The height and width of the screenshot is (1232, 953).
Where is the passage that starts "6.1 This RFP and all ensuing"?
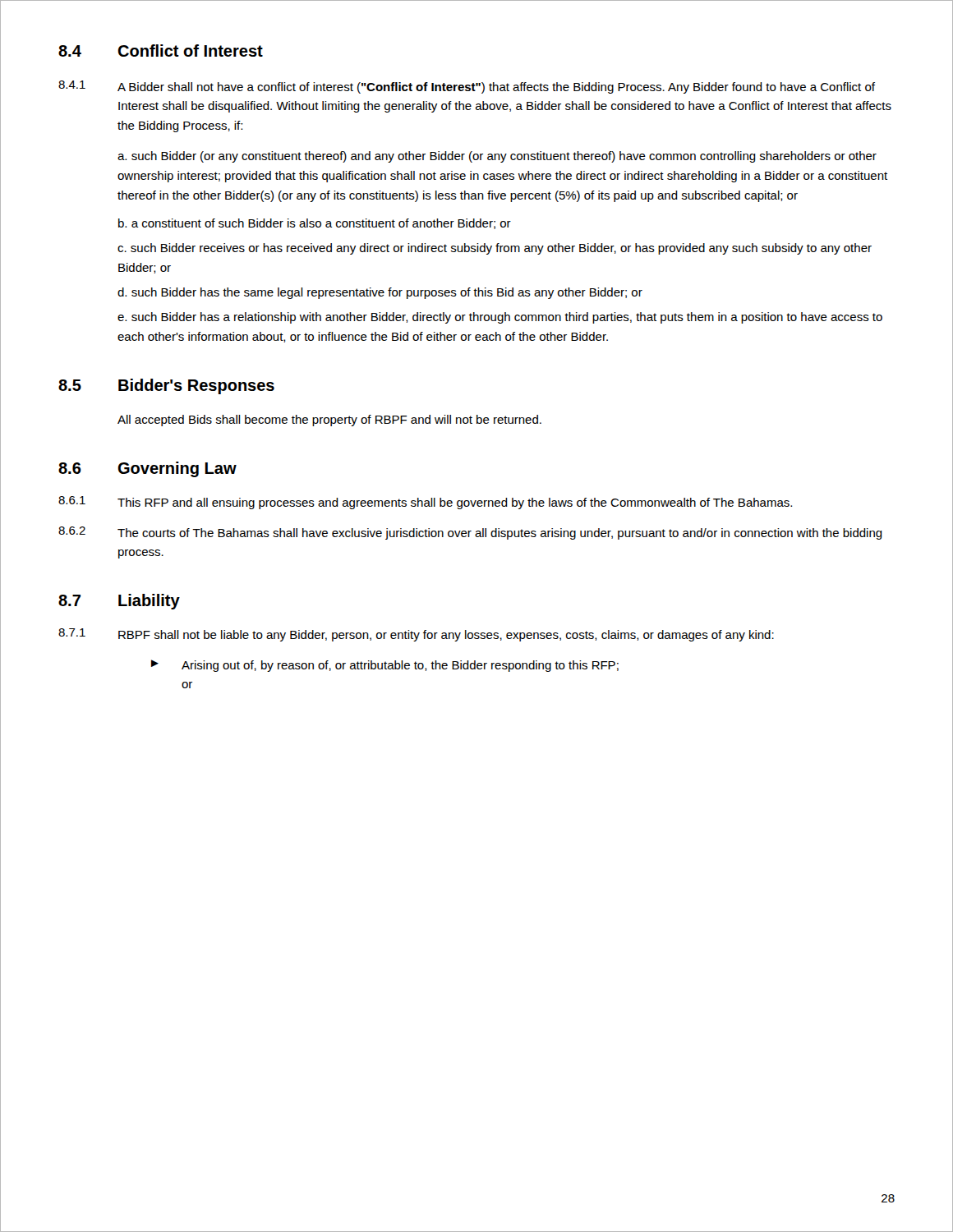pyautogui.click(x=476, y=502)
